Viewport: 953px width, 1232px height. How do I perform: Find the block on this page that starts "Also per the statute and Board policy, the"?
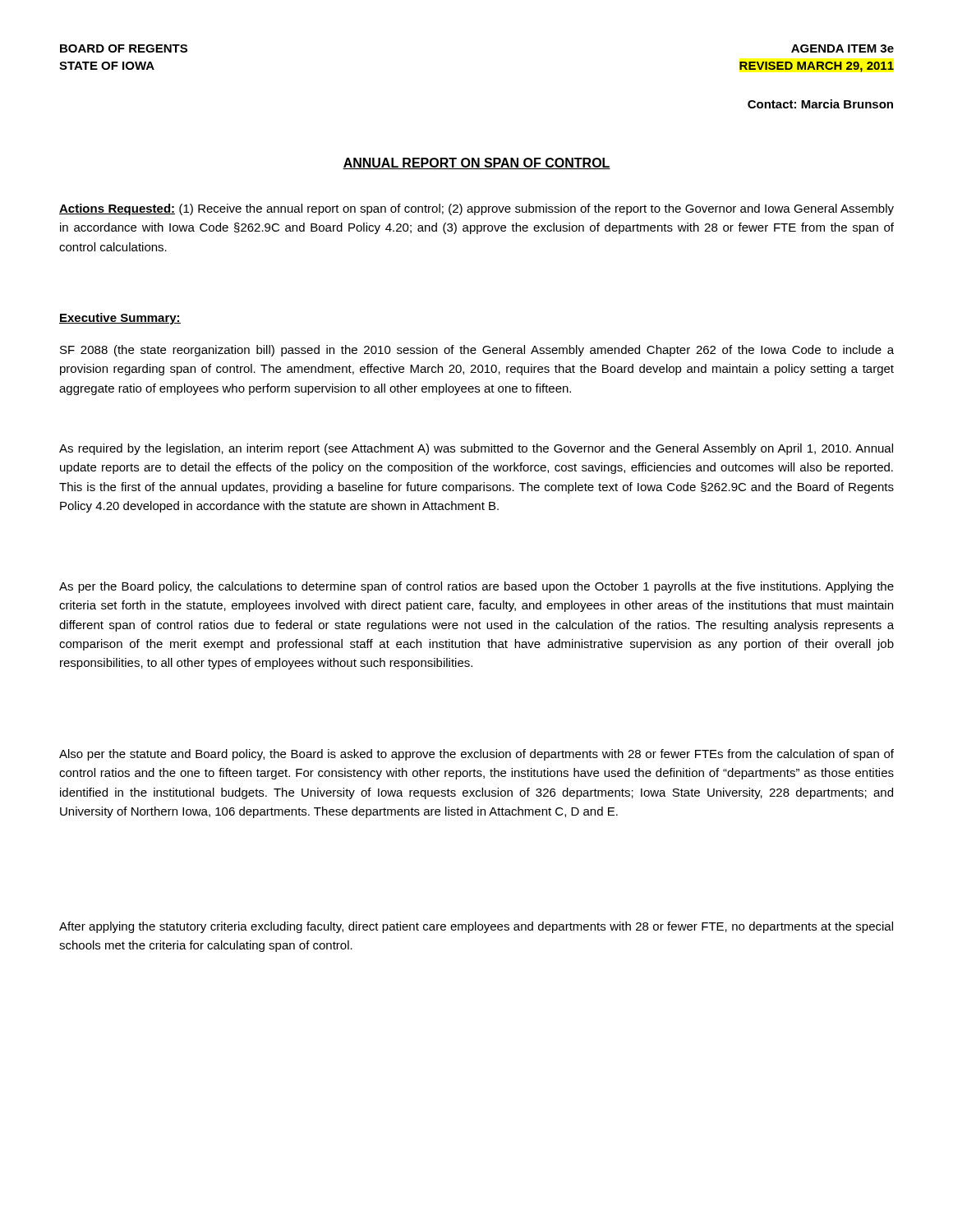pos(476,782)
